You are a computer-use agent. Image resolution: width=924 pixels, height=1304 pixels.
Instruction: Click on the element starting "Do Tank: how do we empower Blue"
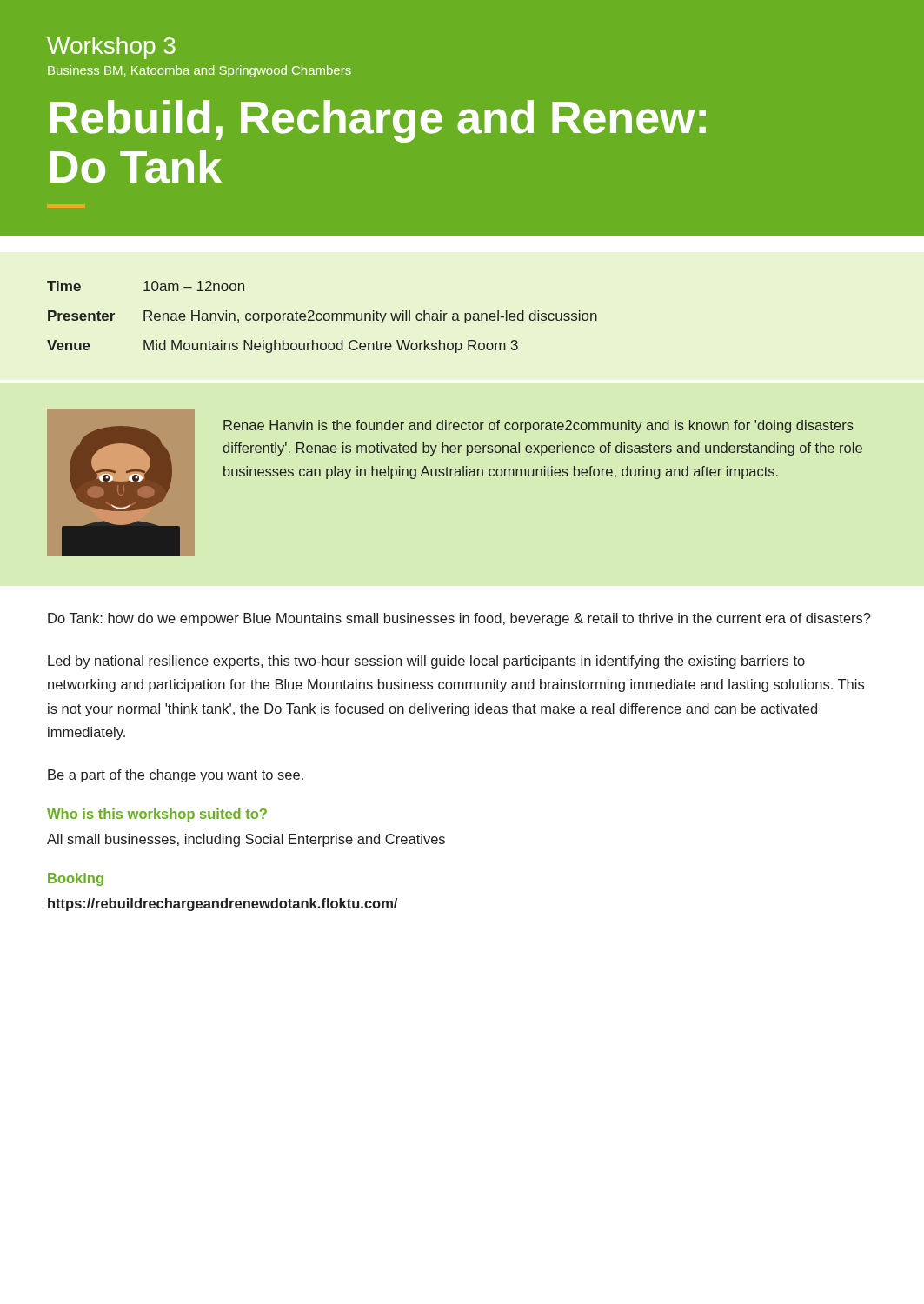point(459,618)
